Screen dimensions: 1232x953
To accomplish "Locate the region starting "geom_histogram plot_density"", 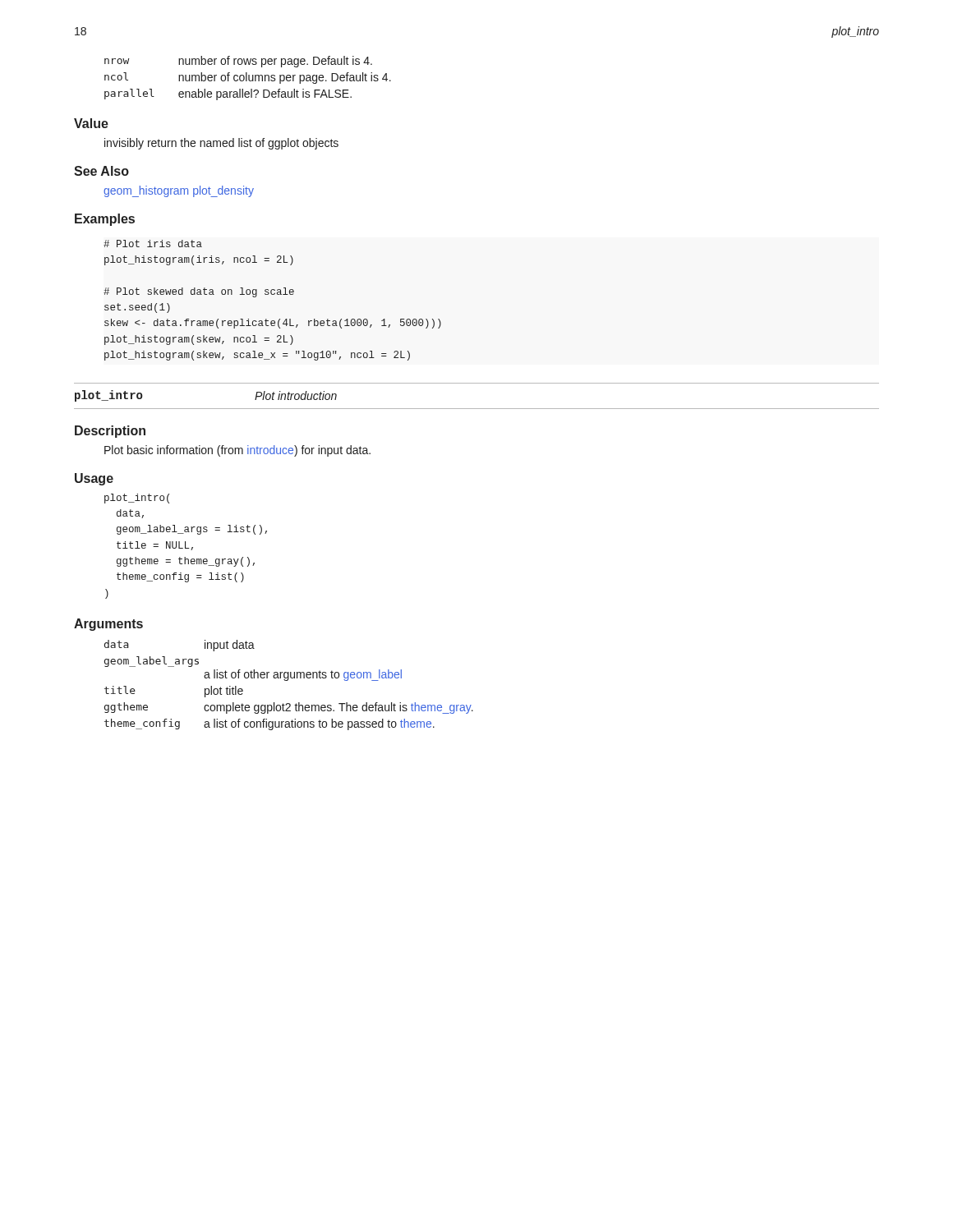I will click(179, 191).
